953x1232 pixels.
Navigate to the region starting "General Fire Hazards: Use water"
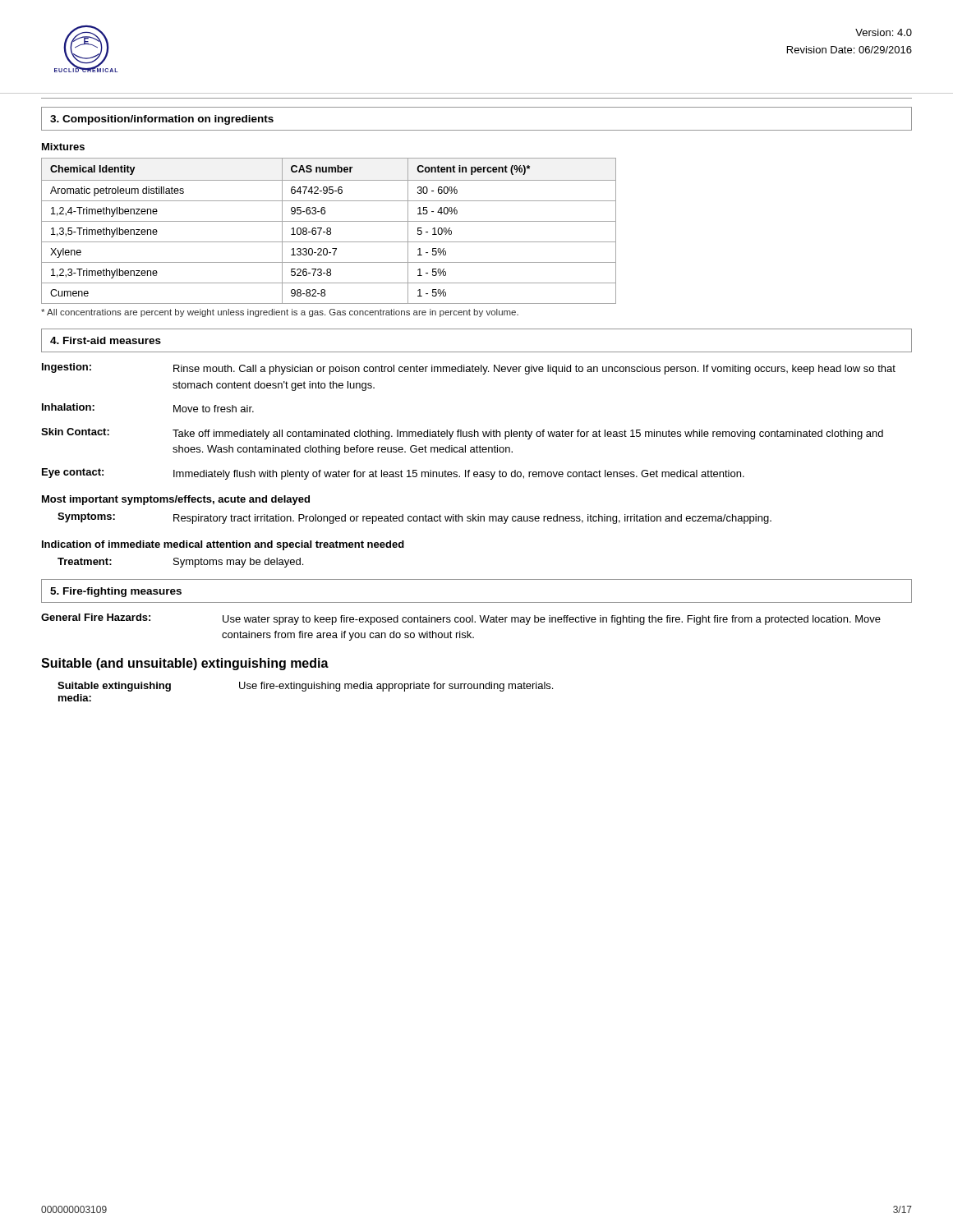coord(476,627)
